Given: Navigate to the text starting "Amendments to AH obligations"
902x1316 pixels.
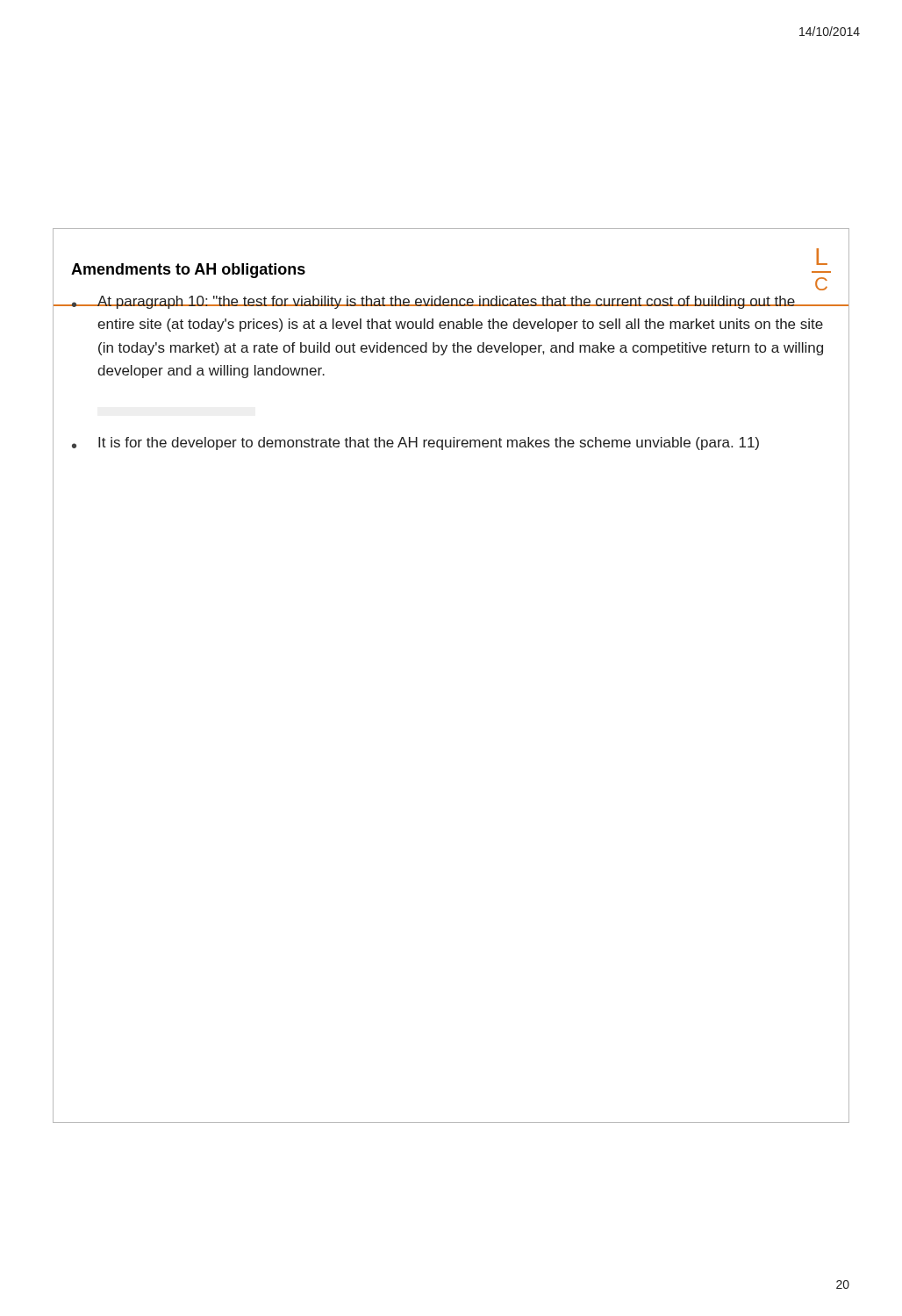Looking at the screenshot, I should coord(188,269).
